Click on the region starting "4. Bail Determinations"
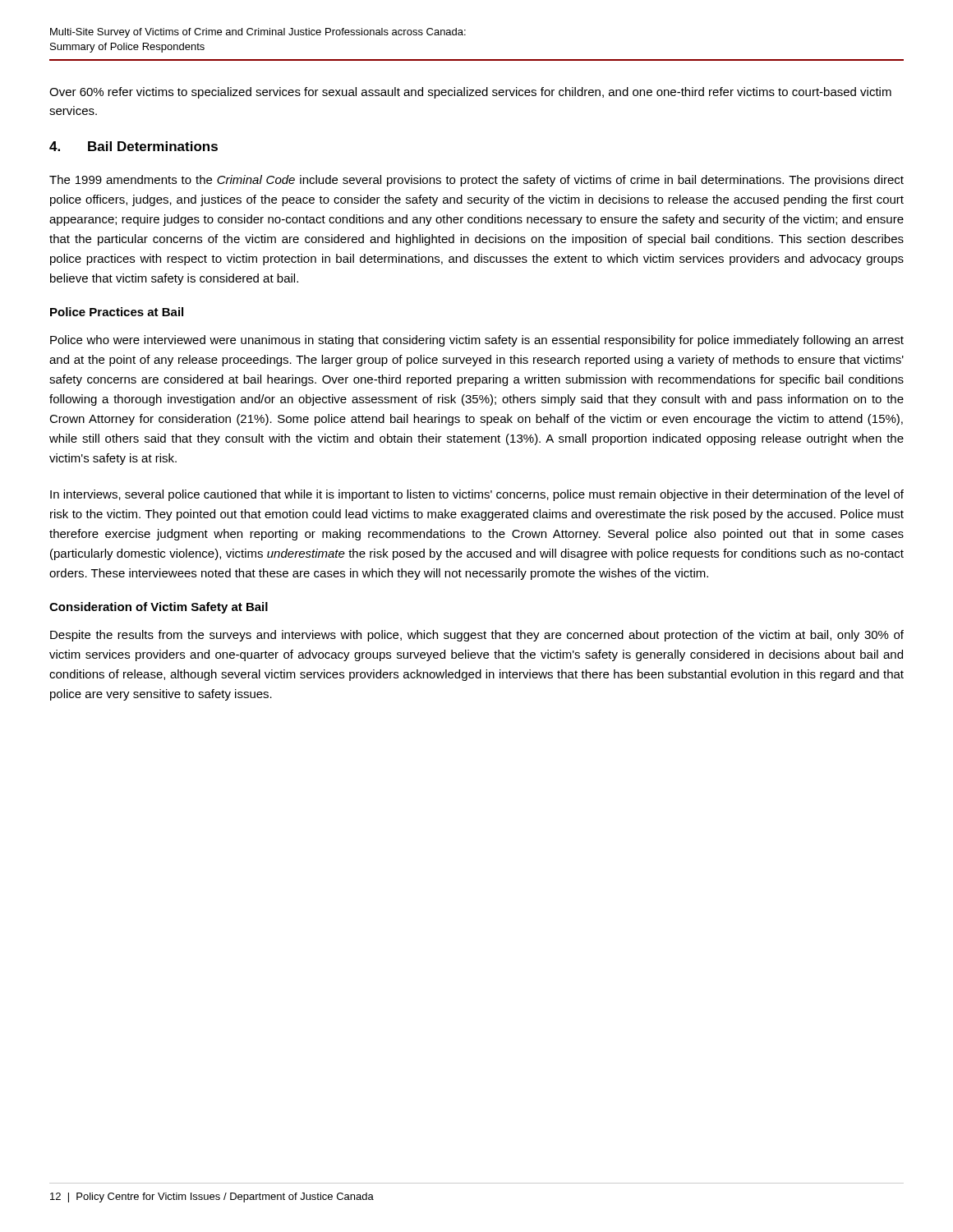This screenshot has height=1232, width=953. click(134, 147)
